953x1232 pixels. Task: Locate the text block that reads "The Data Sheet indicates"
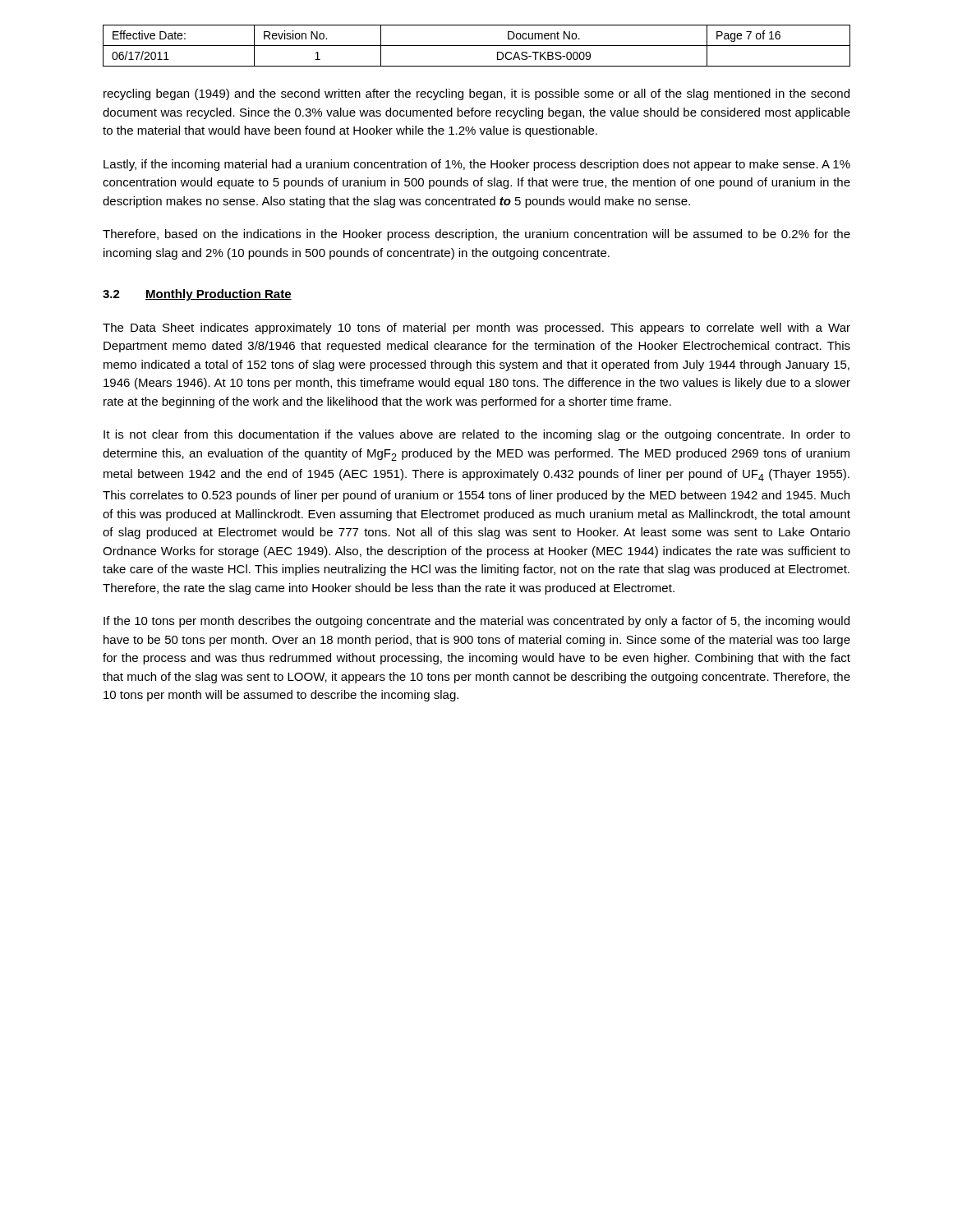pyautogui.click(x=476, y=364)
